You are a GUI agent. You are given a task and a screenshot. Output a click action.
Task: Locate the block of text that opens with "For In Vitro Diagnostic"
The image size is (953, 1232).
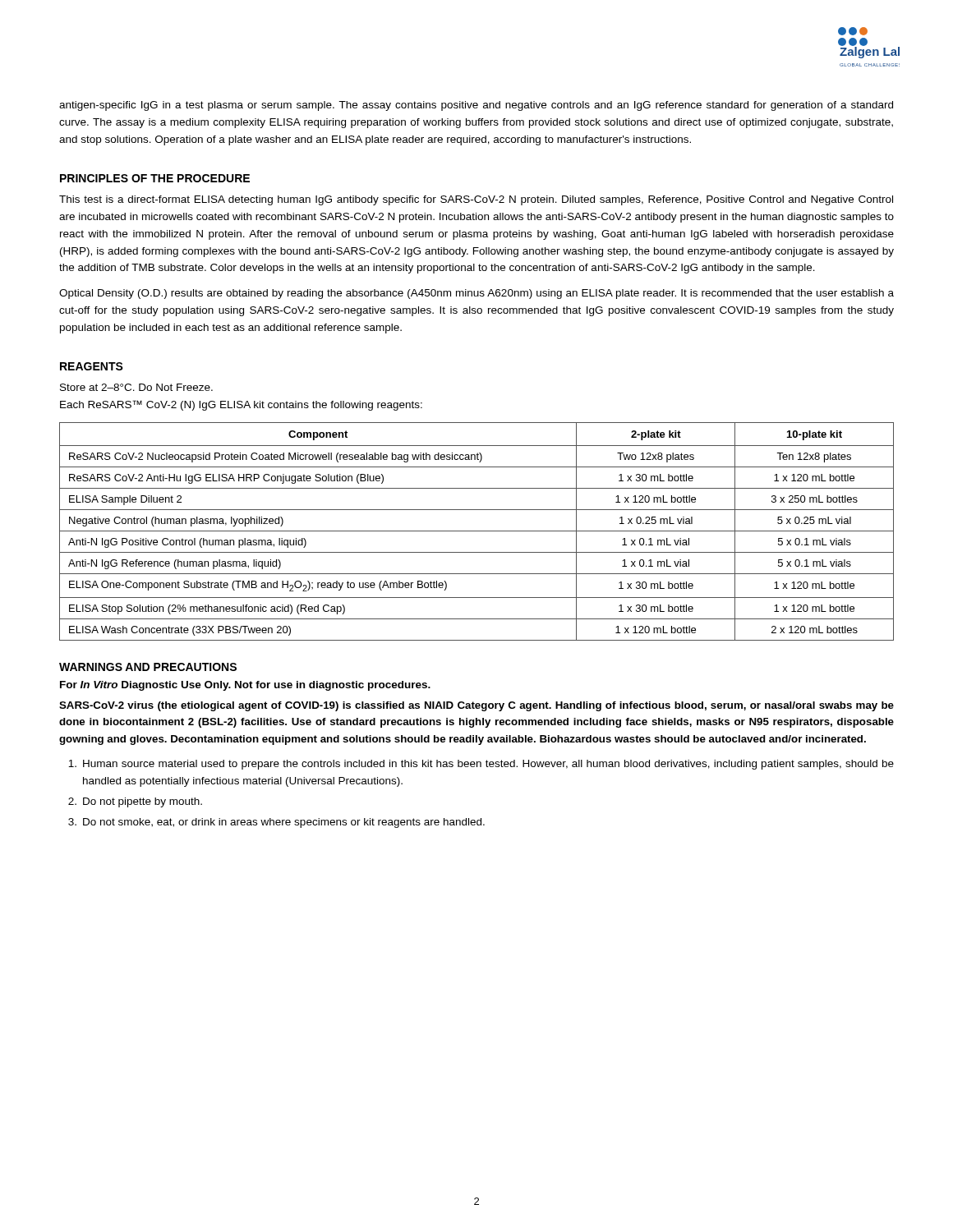(245, 684)
